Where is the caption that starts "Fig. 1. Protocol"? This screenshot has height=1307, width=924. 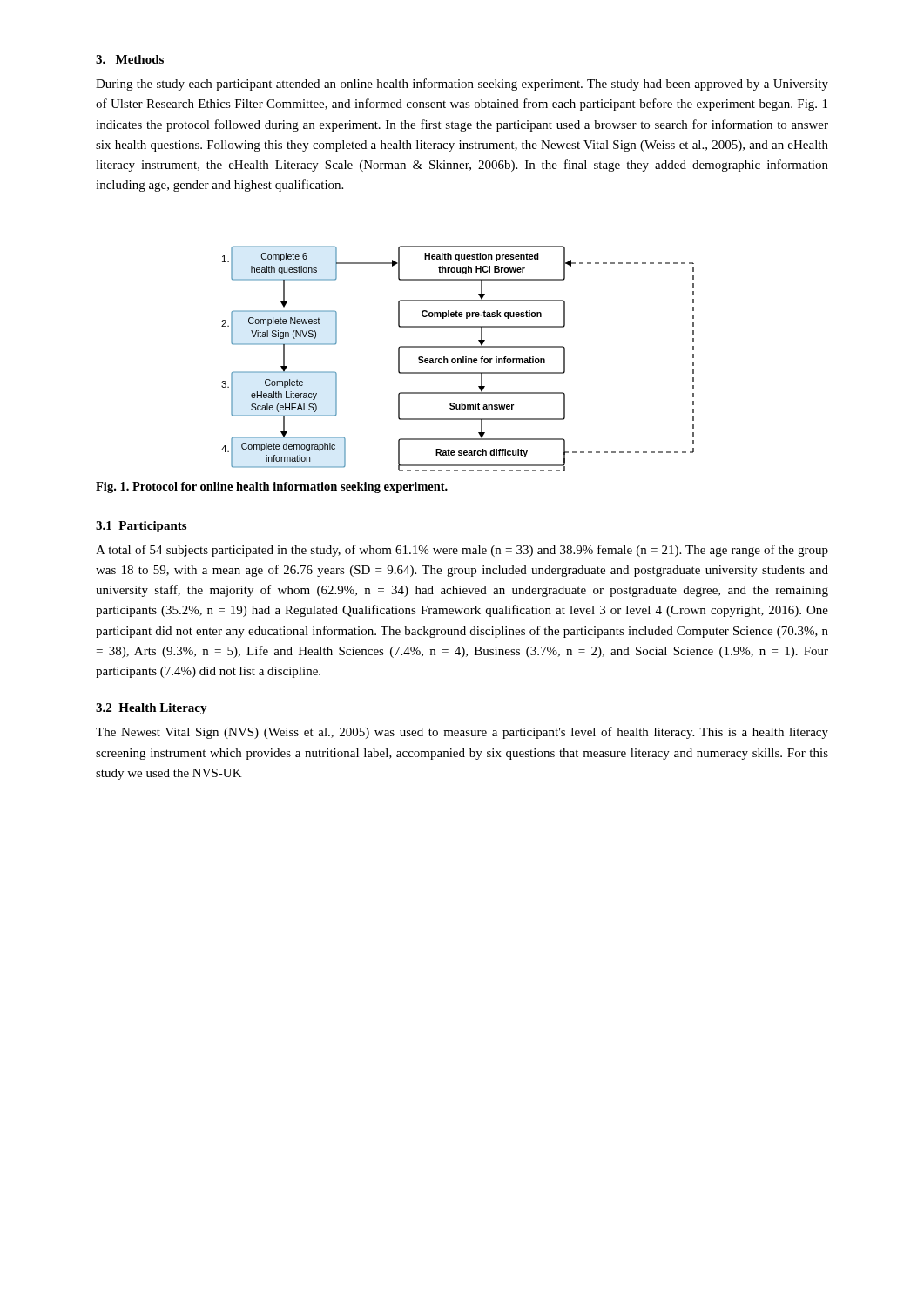[x=272, y=486]
